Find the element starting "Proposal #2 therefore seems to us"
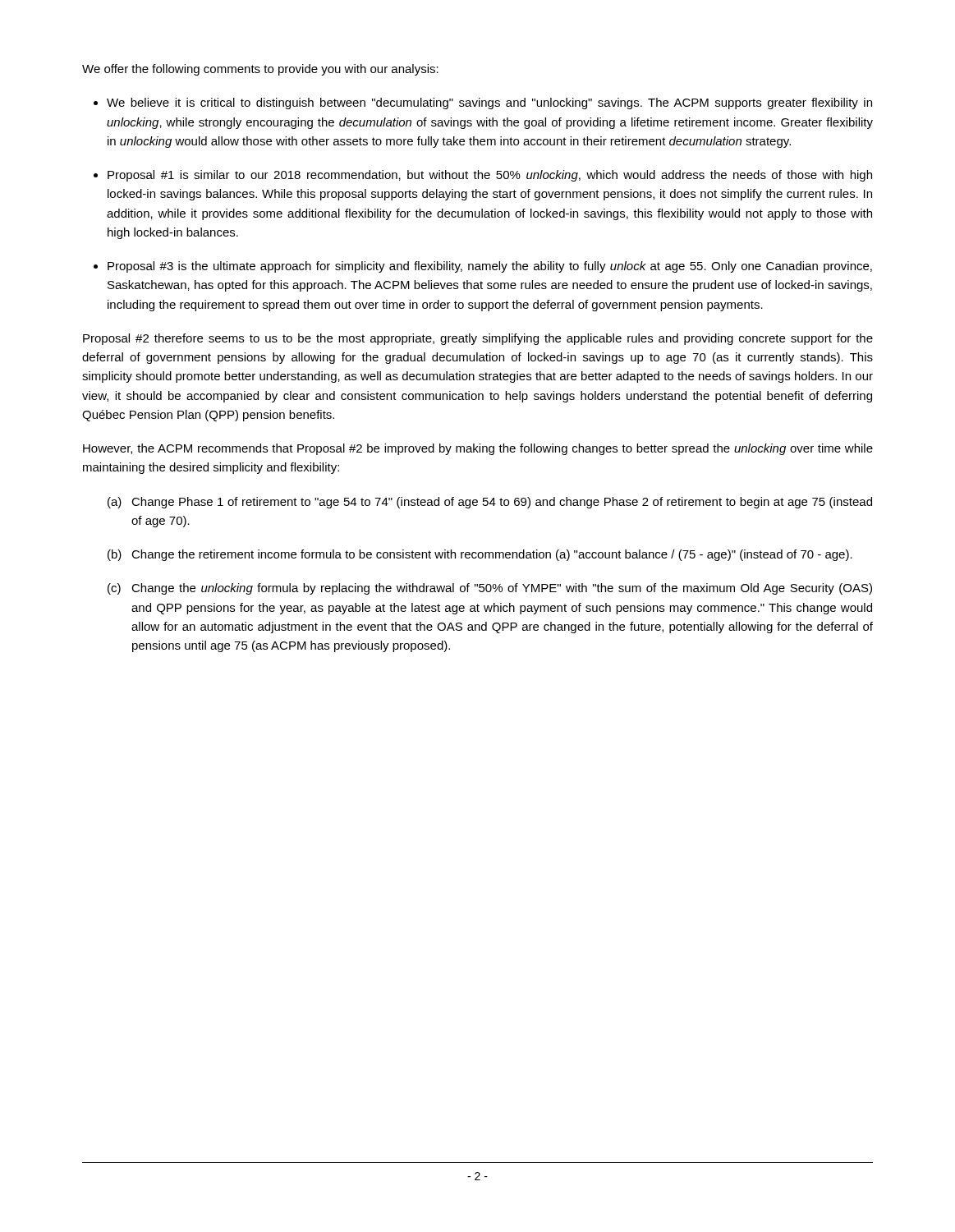This screenshot has height=1232, width=955. pos(478,376)
